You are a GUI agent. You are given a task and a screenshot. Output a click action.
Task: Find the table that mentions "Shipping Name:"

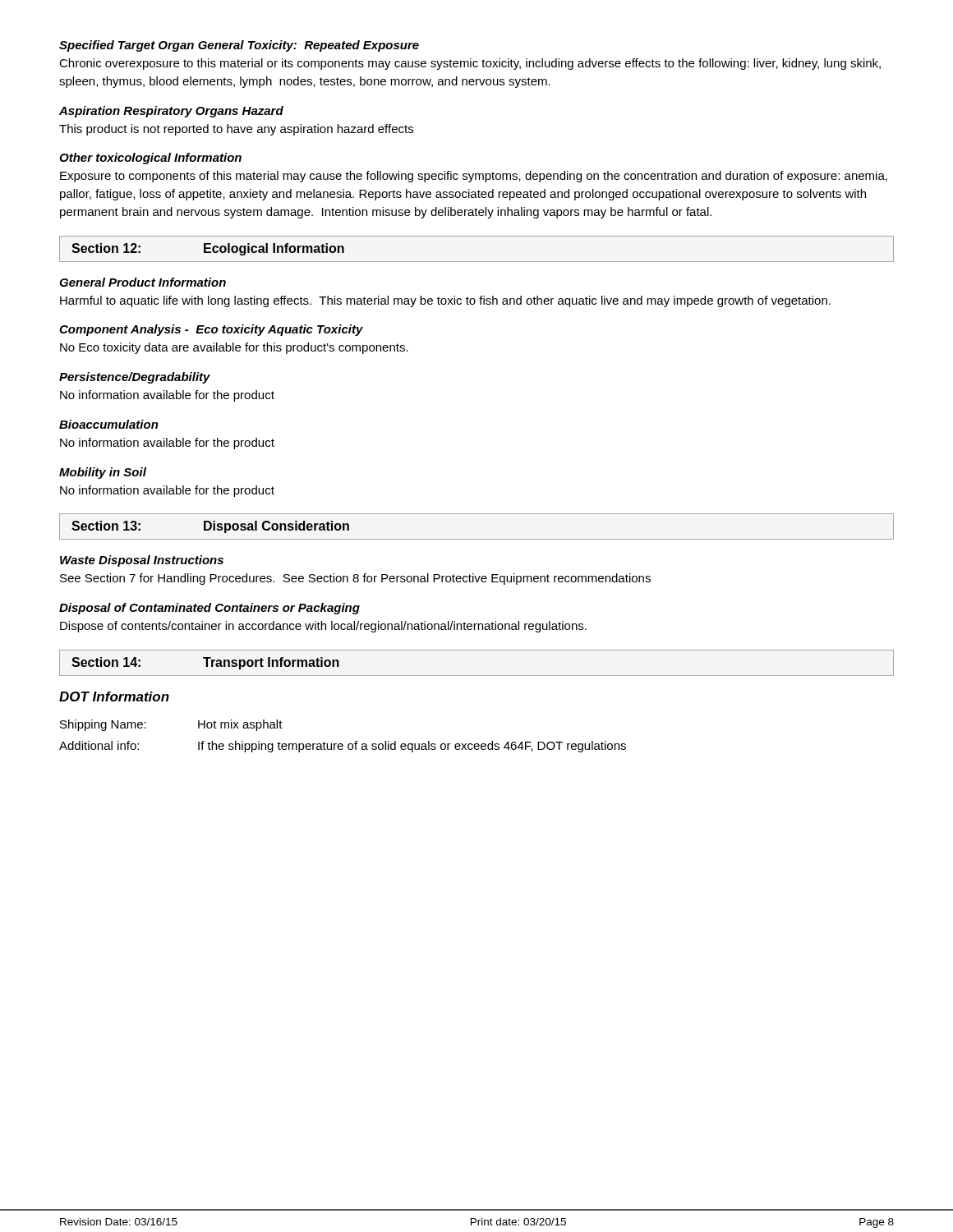pos(476,735)
